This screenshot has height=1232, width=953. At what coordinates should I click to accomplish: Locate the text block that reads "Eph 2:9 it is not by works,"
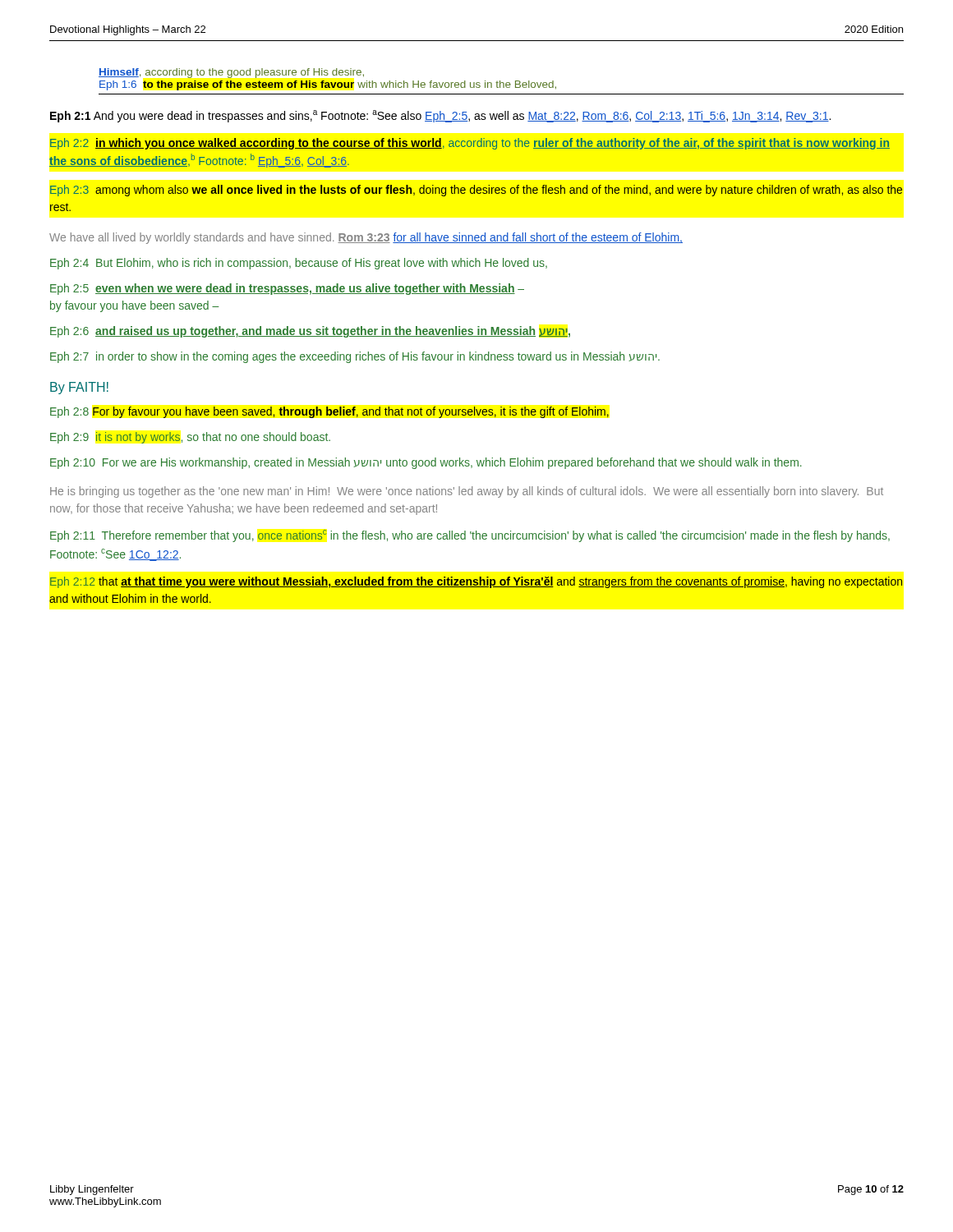click(x=190, y=437)
